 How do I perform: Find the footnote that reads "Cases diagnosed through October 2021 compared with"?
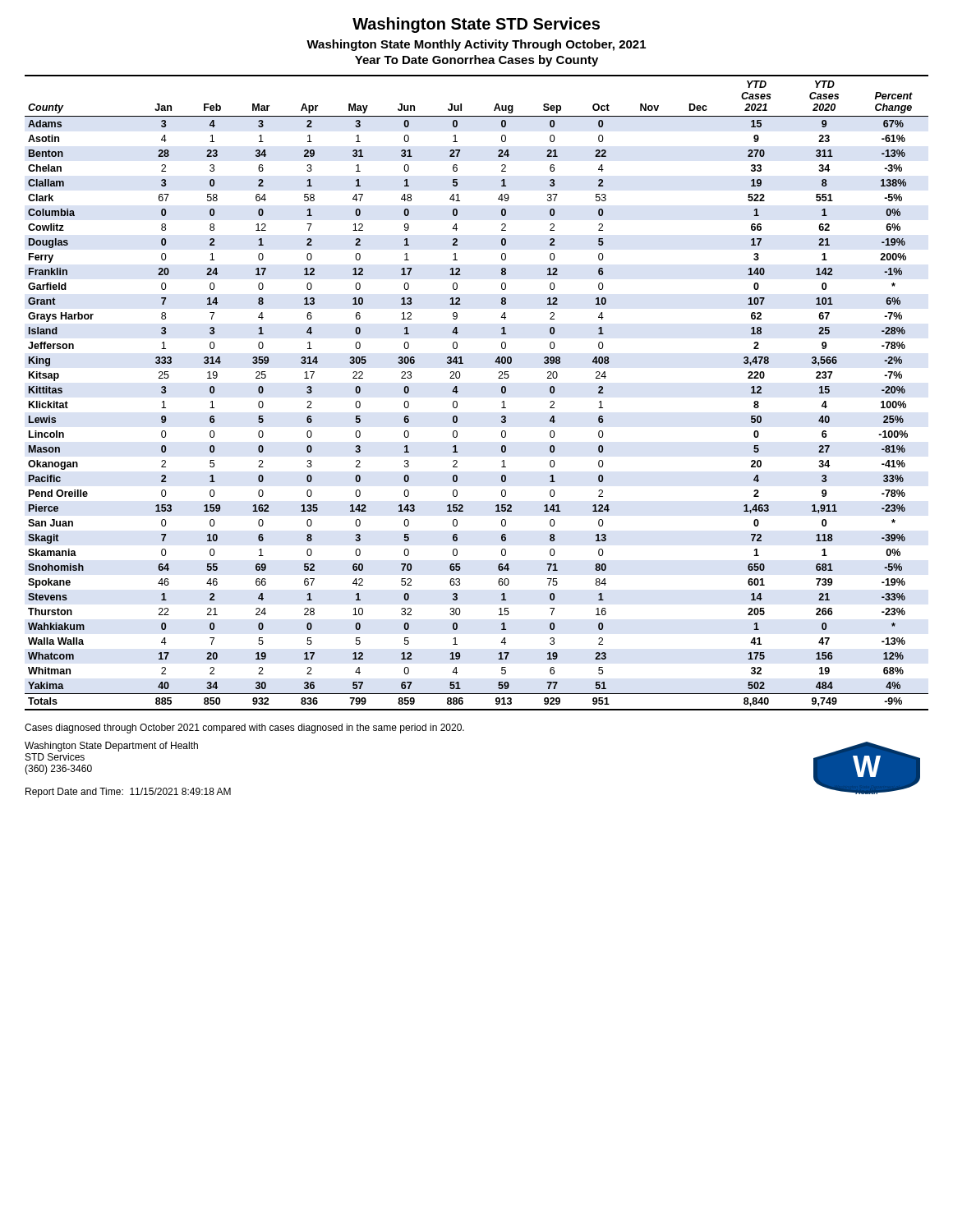point(245,728)
